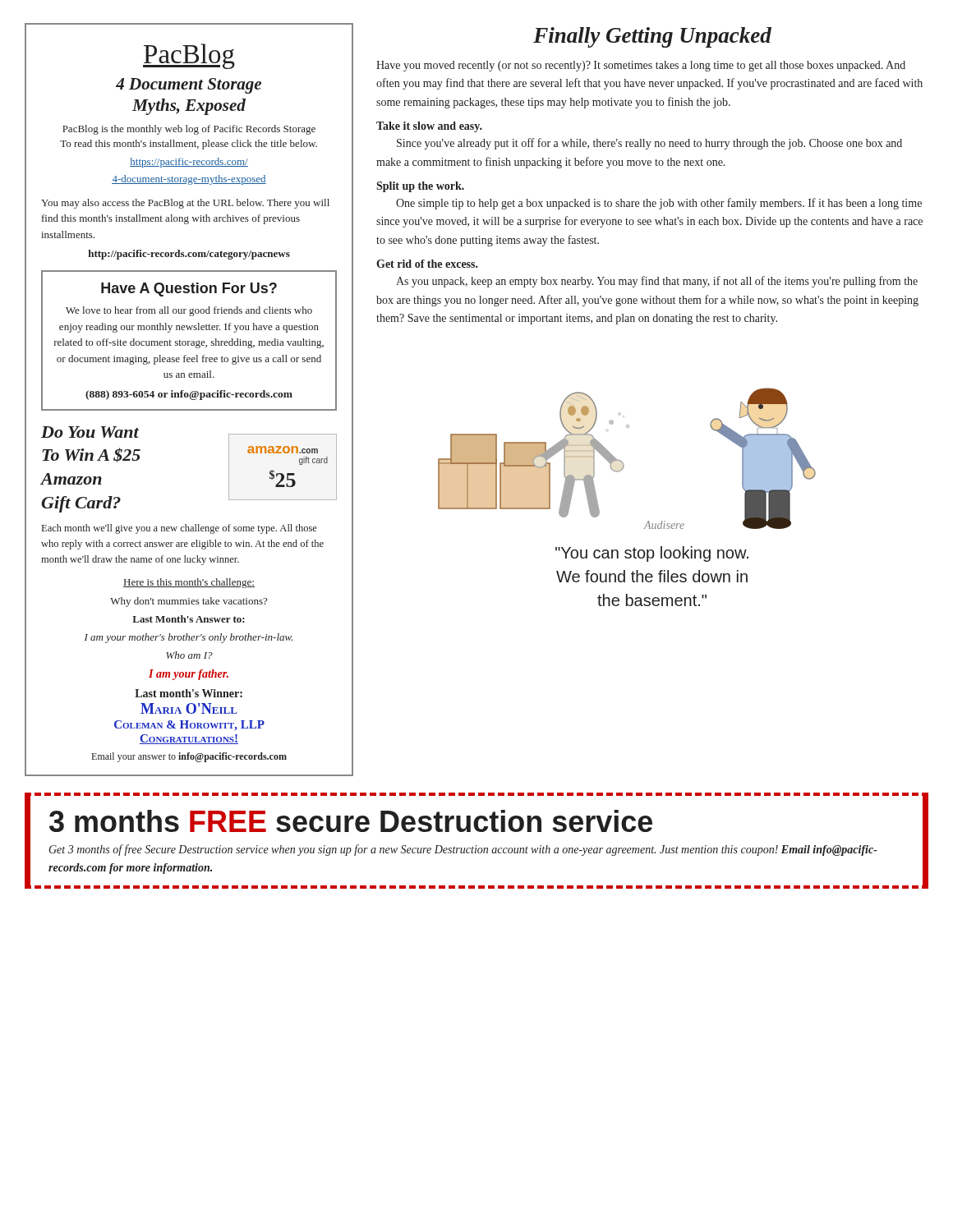953x1232 pixels.
Task: Locate the passage starting "You may also access the PacBlog at the"
Action: click(x=185, y=218)
